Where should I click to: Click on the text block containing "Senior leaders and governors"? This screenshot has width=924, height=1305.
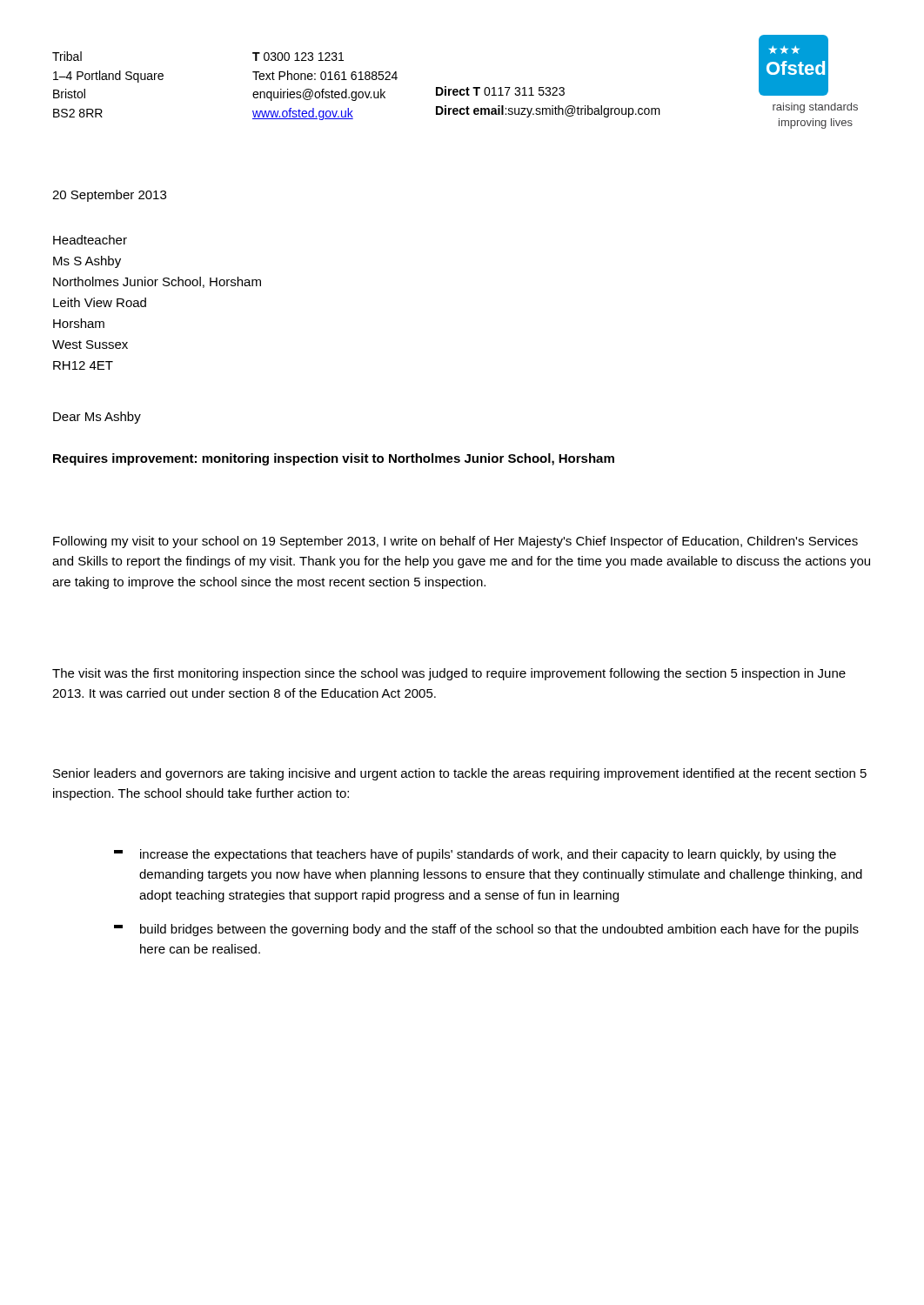tap(460, 783)
